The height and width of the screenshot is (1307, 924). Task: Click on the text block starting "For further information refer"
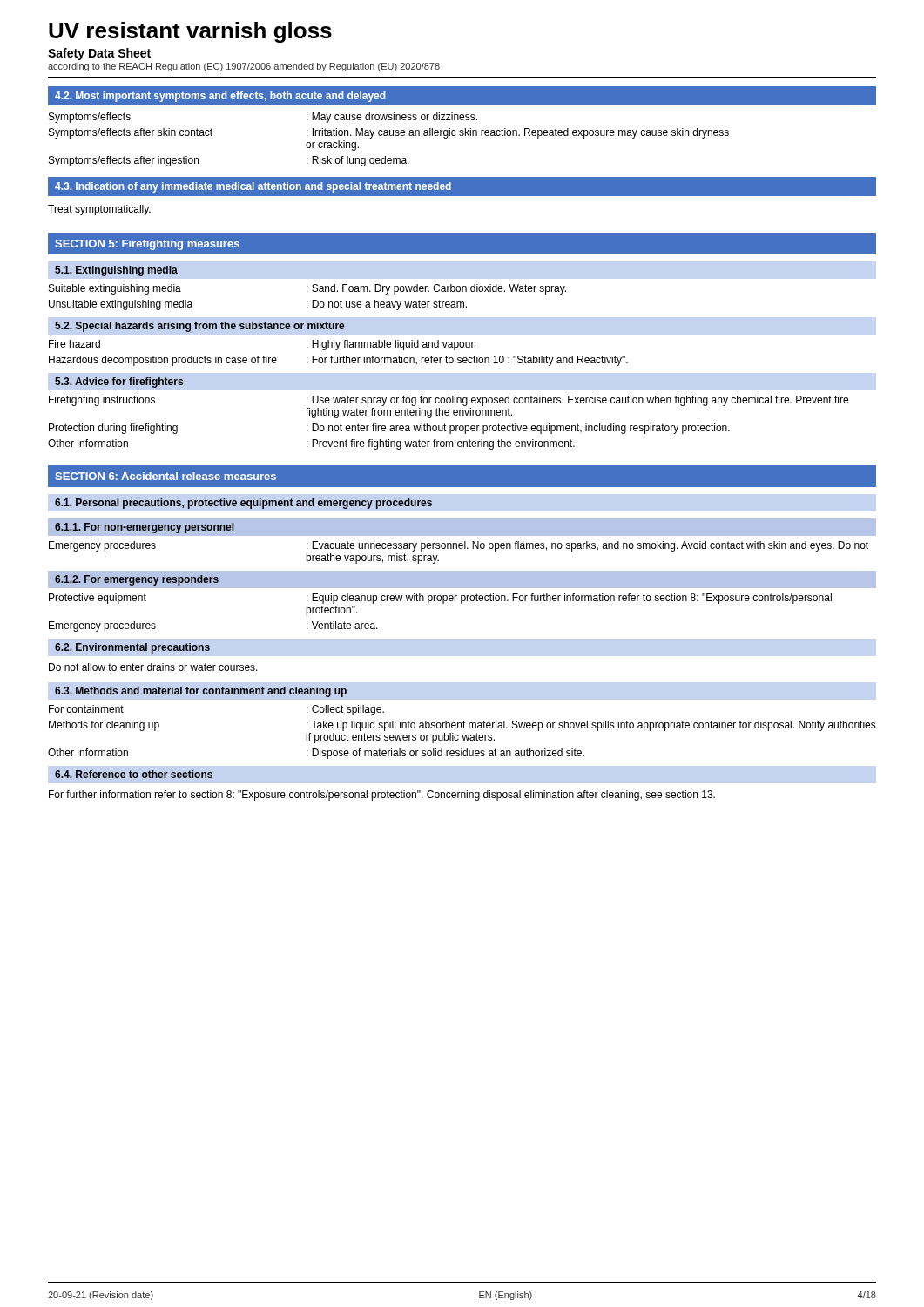coord(382,795)
